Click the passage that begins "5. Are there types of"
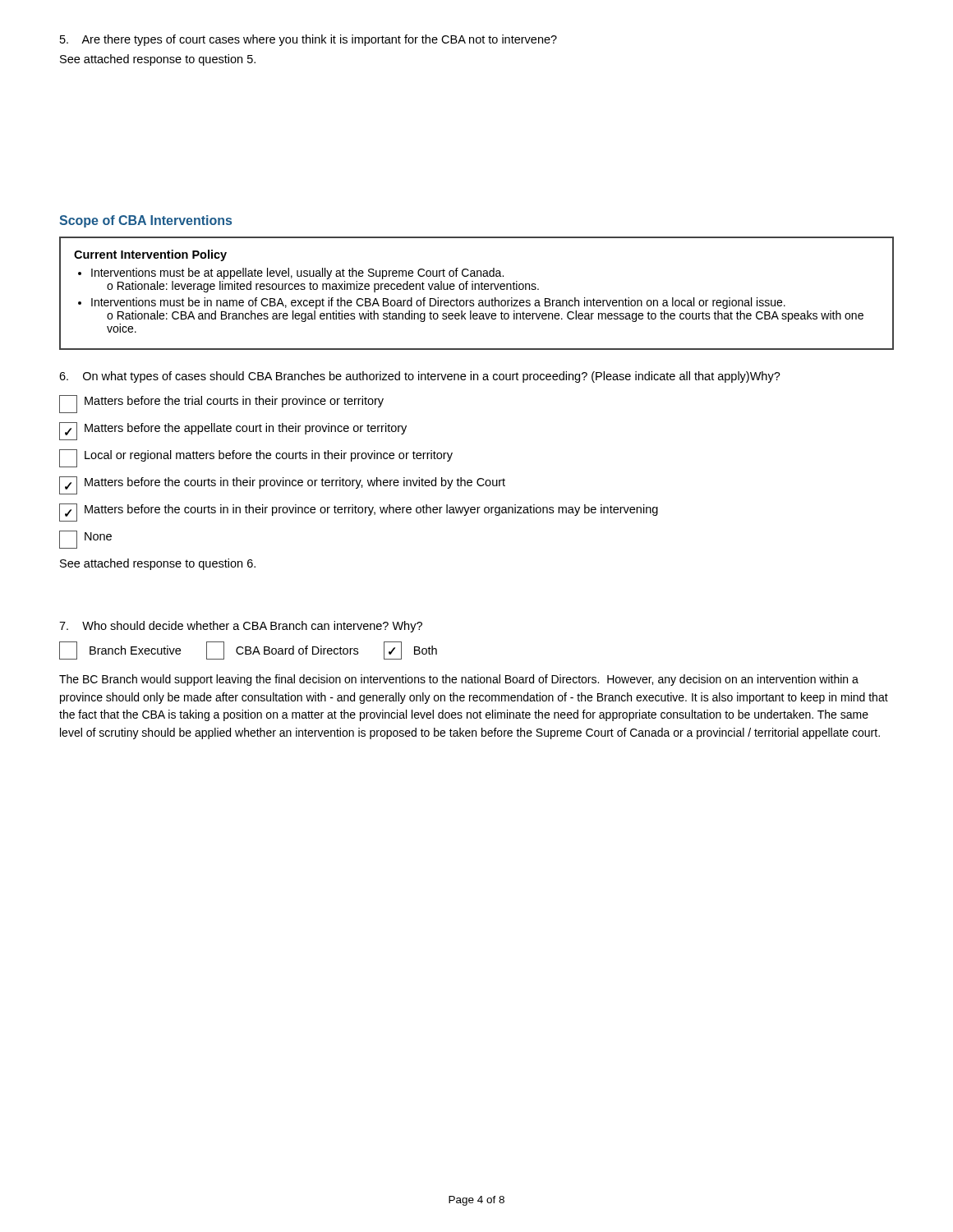The image size is (953, 1232). [308, 39]
